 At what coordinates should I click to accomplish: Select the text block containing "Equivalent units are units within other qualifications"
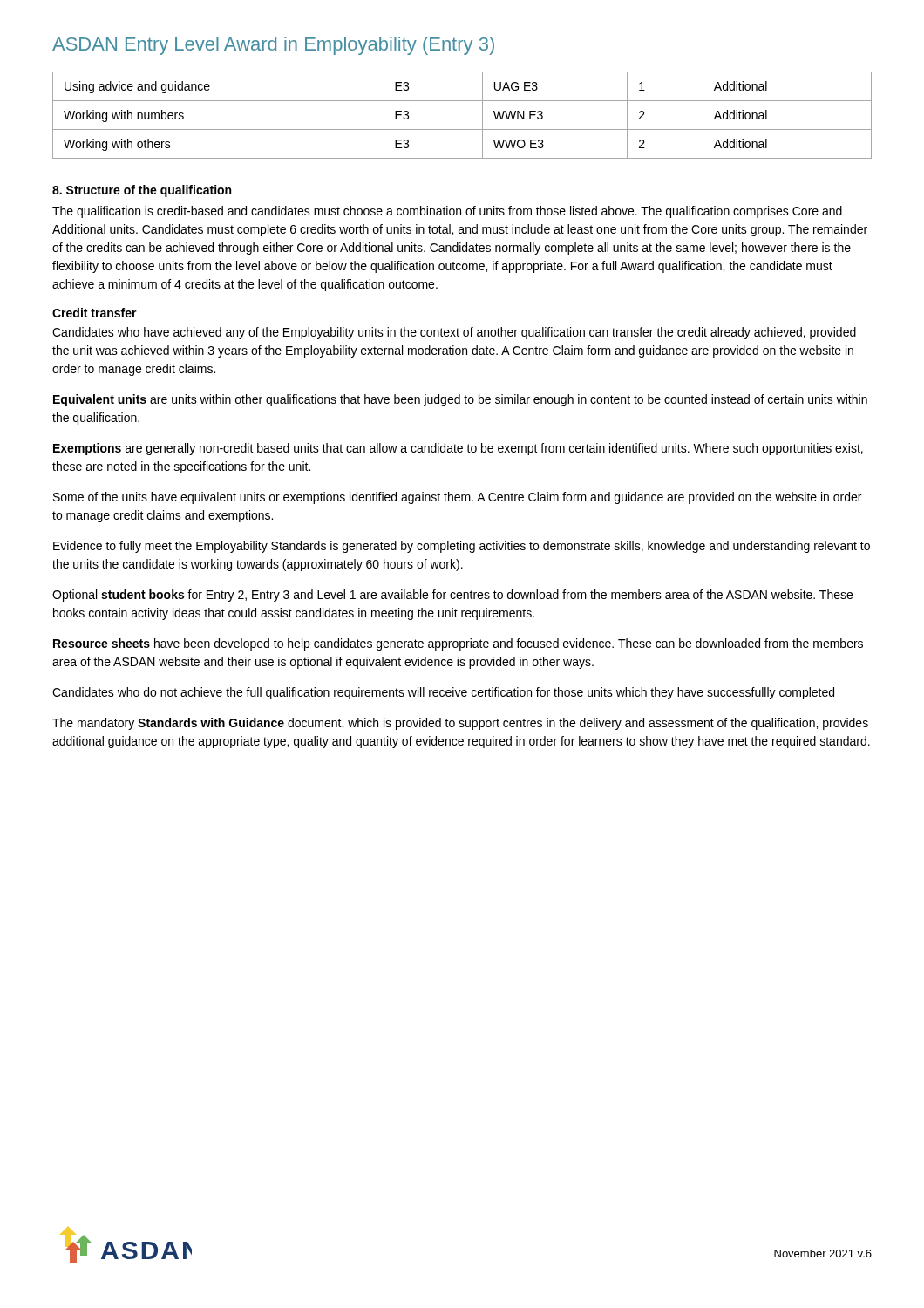[x=460, y=409]
